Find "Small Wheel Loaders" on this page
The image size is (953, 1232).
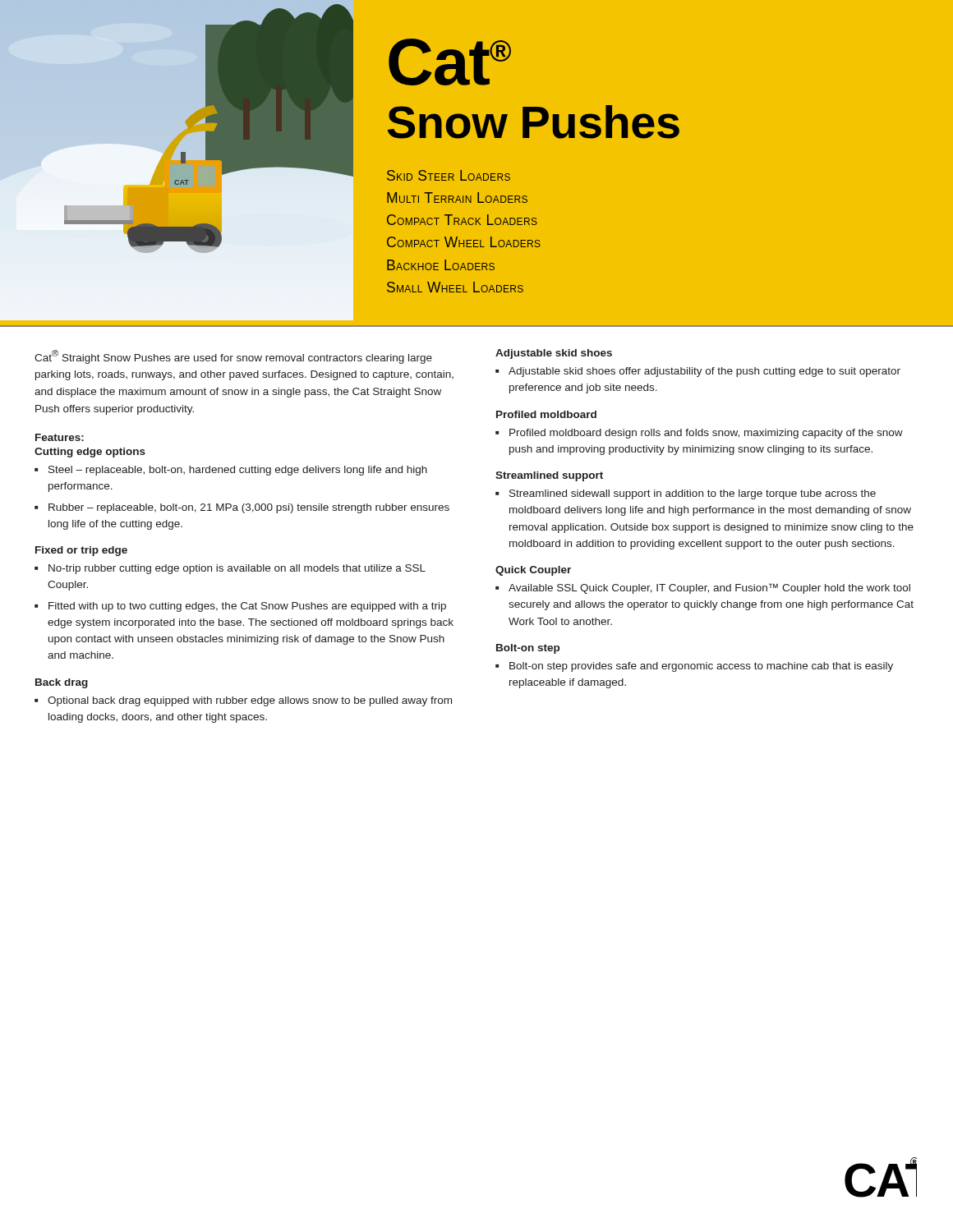(x=455, y=287)
